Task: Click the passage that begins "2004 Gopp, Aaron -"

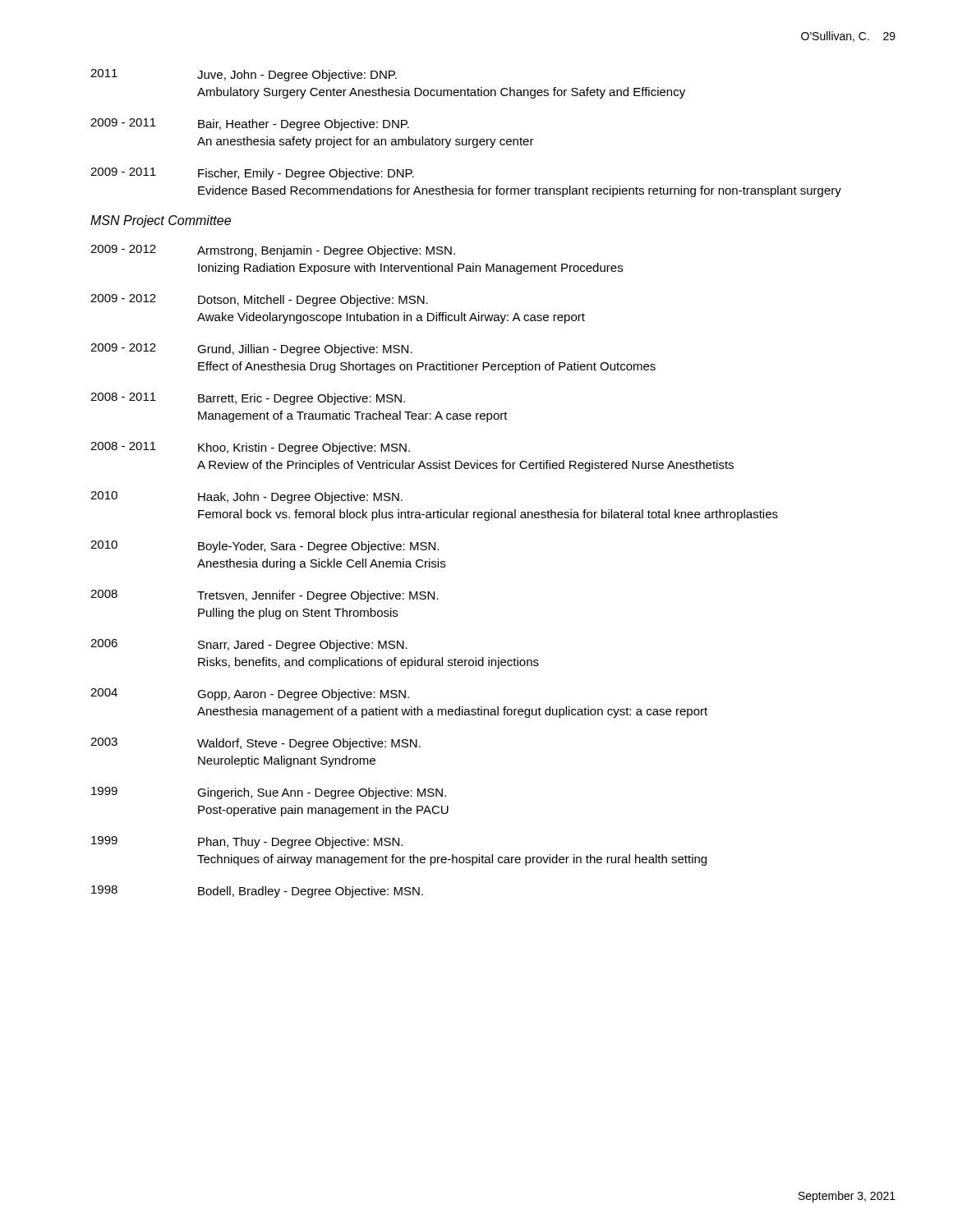Action: click(x=493, y=702)
